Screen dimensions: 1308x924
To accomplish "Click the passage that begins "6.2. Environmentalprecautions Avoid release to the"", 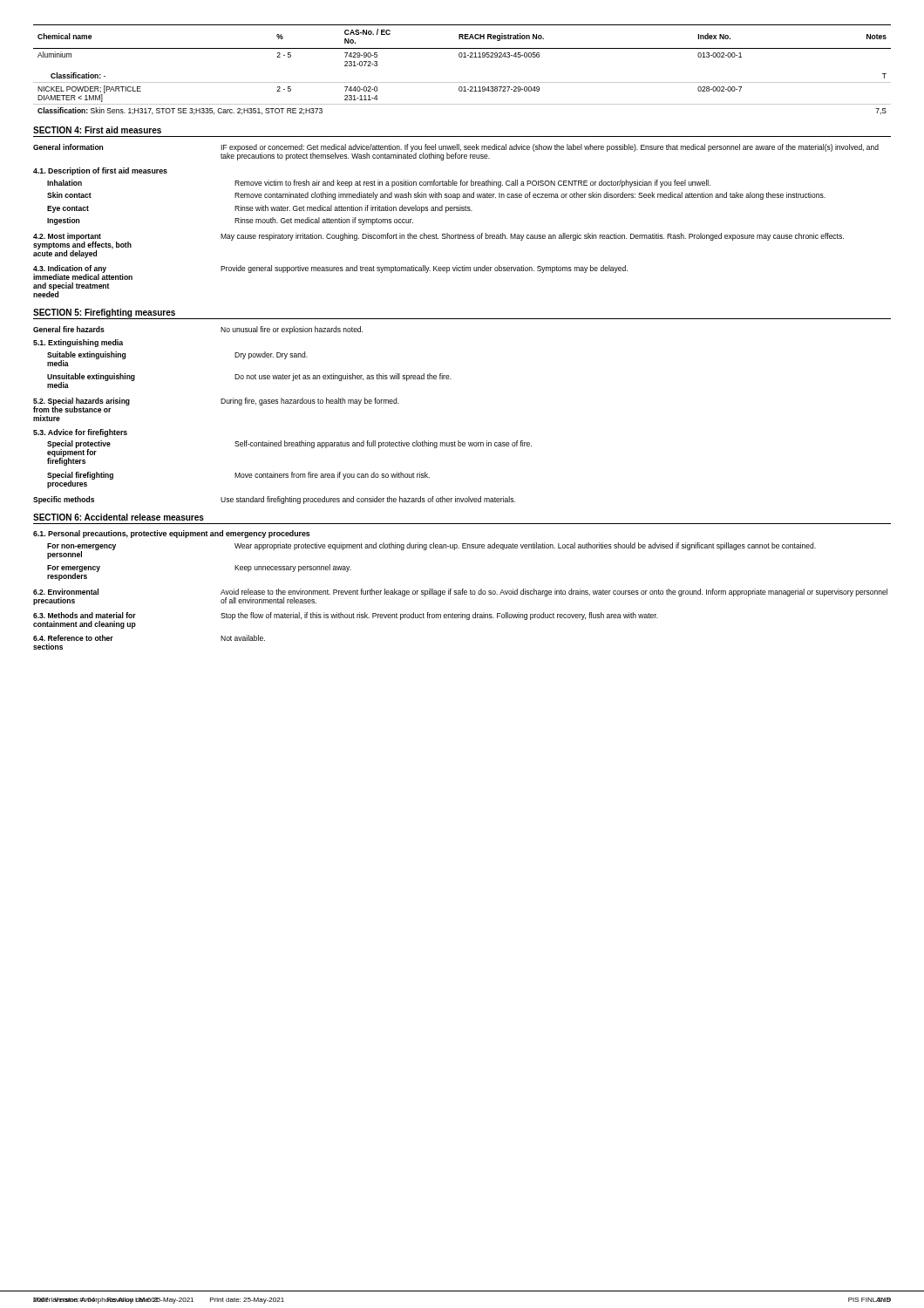I will point(462,596).
